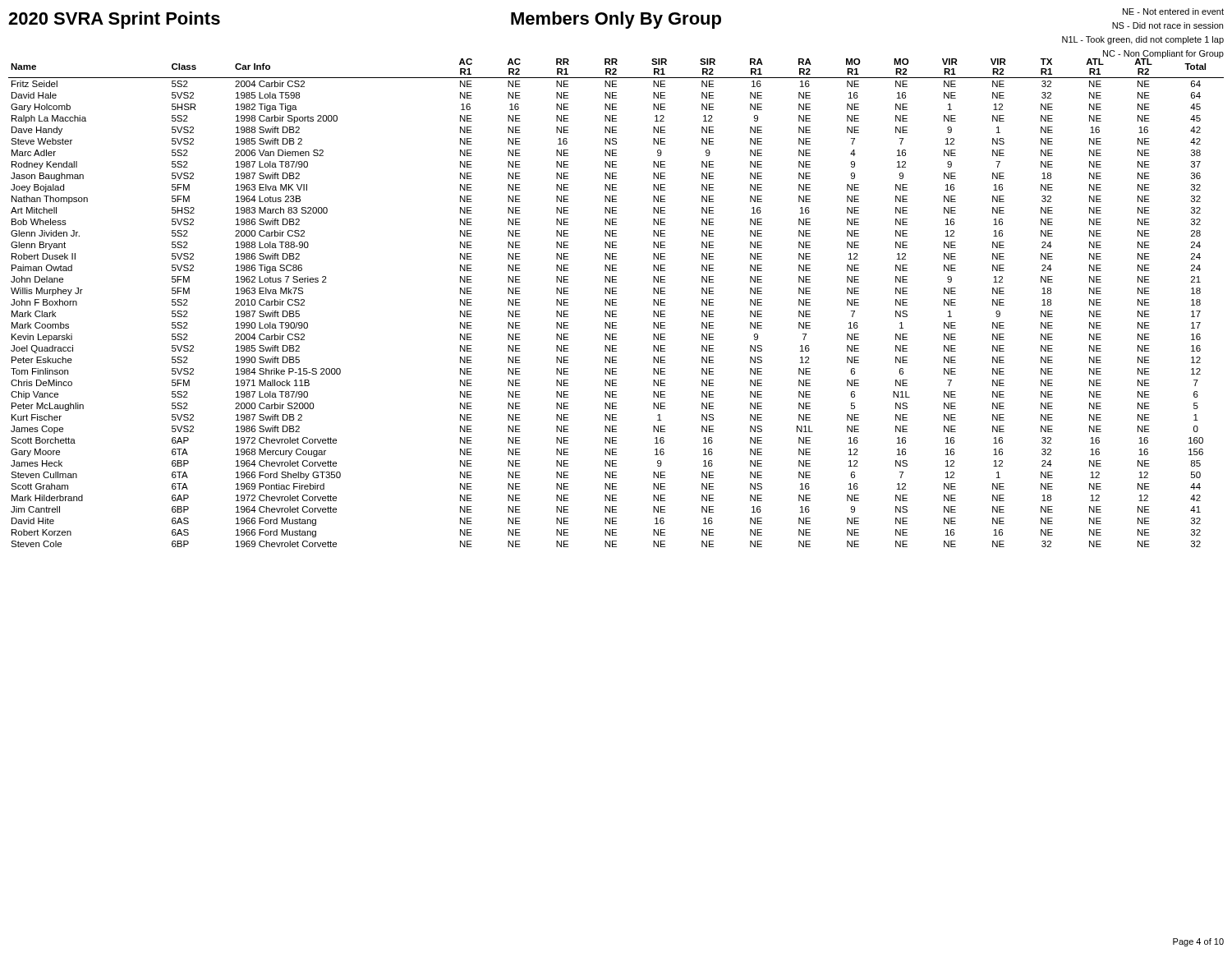Image resolution: width=1232 pixels, height=953 pixels.
Task: Locate the table with the text "Robert Dusek II"
Action: click(616, 303)
